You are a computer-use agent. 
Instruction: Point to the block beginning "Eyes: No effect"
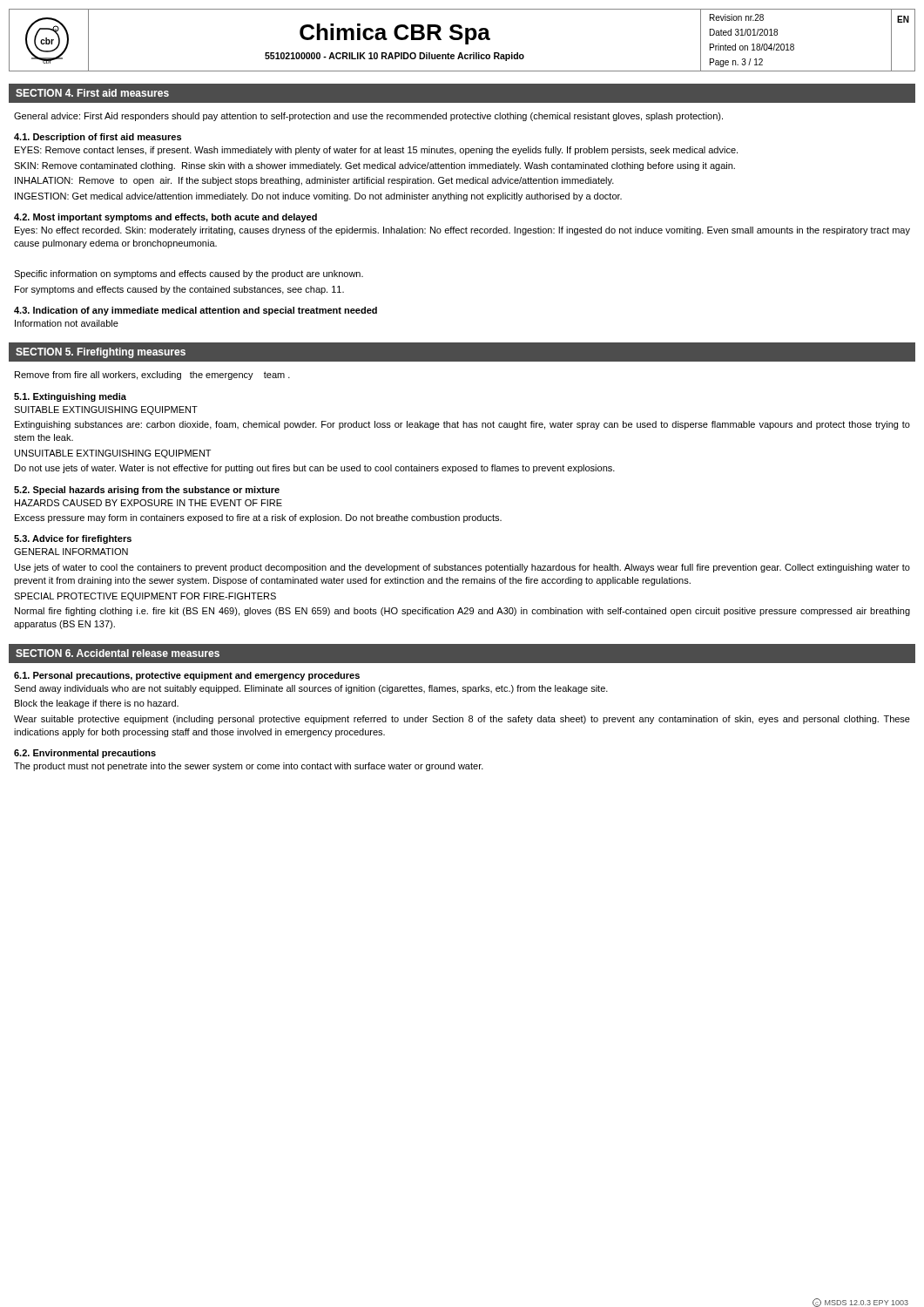tap(462, 231)
